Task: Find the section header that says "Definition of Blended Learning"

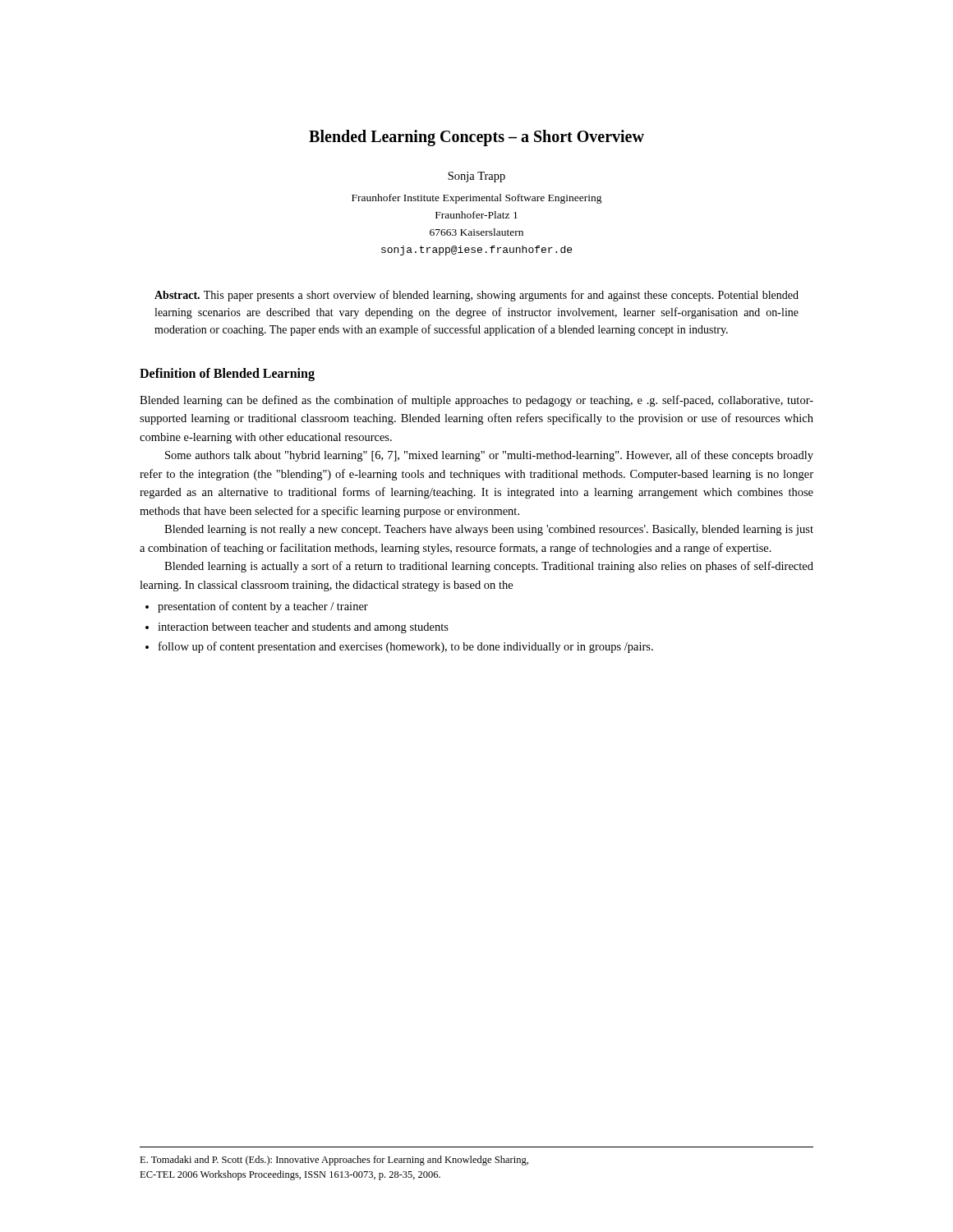Action: click(x=227, y=373)
